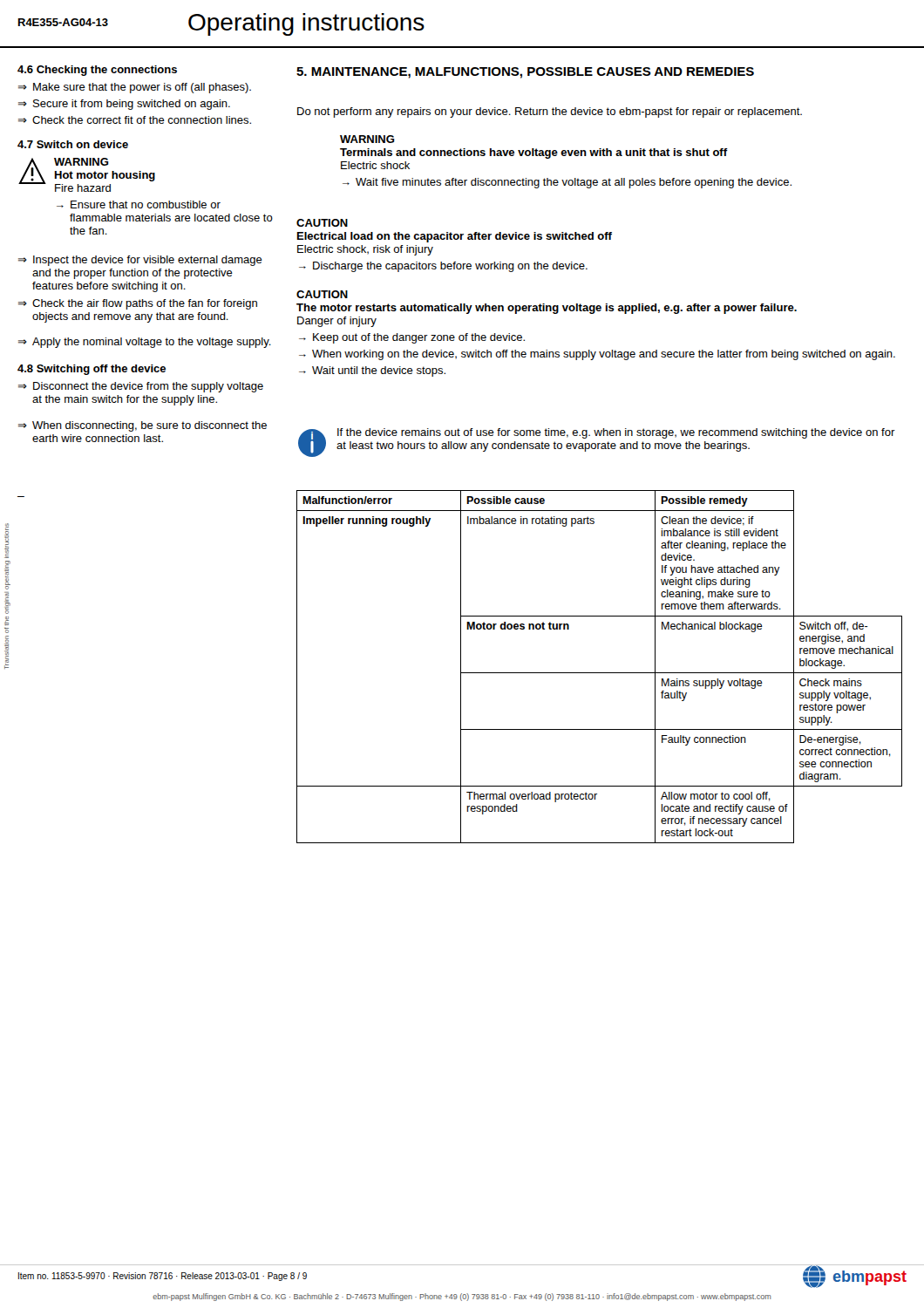The height and width of the screenshot is (1308, 924).
Task: Click on the list item that reads "⇒ Inspect the device"
Action: pos(146,272)
